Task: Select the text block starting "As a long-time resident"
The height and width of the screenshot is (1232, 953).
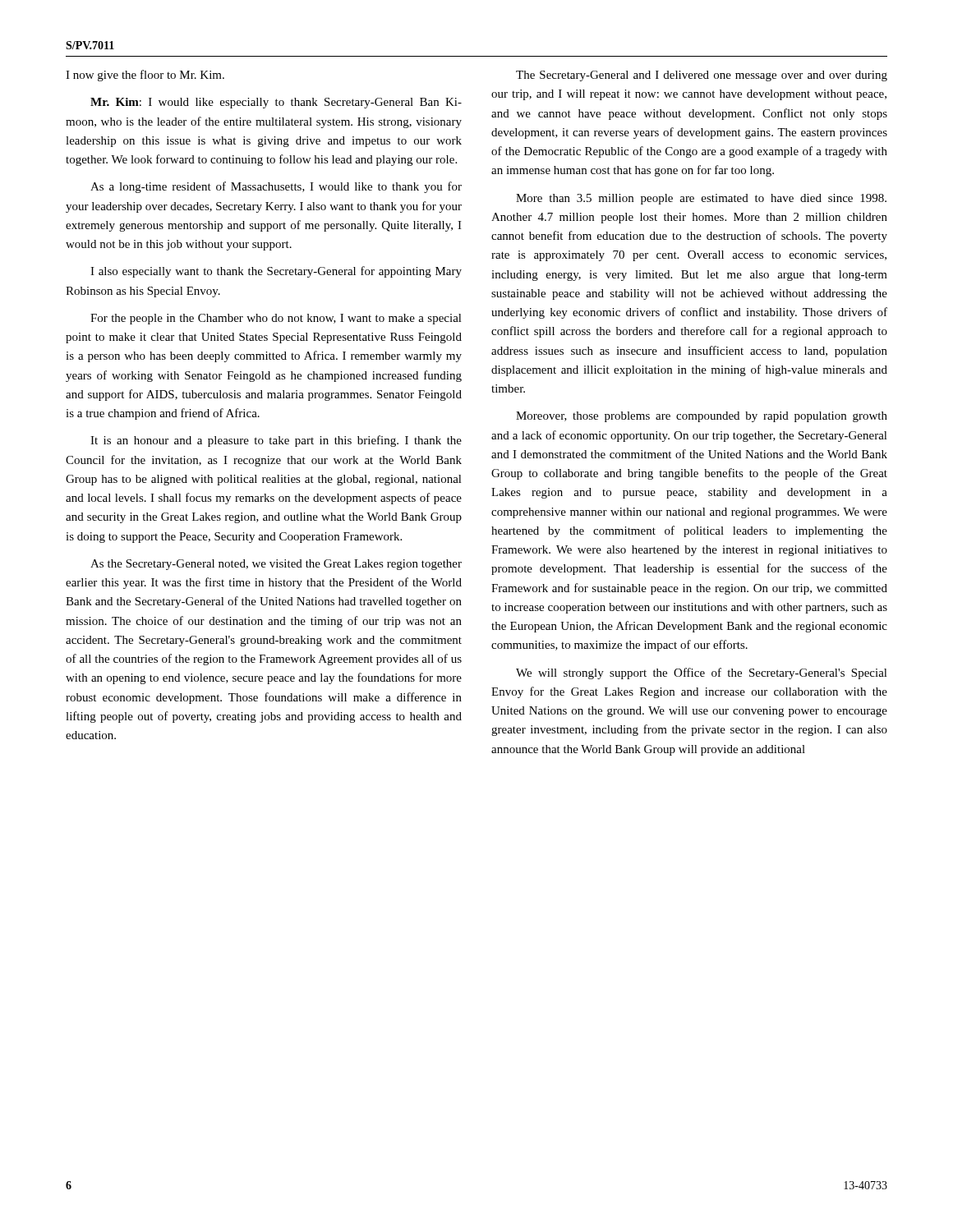Action: point(264,215)
